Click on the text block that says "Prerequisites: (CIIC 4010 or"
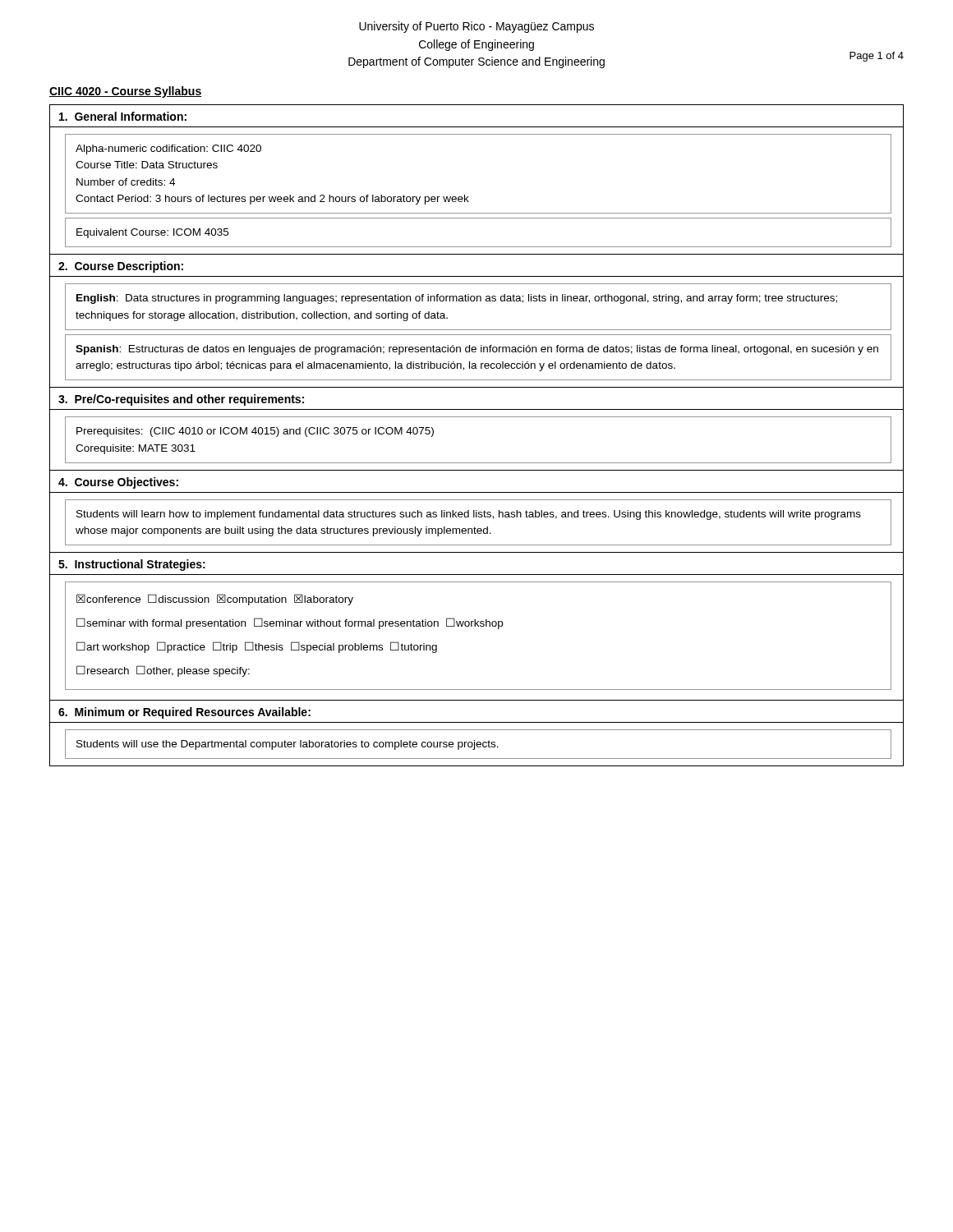The image size is (953, 1232). (x=255, y=439)
